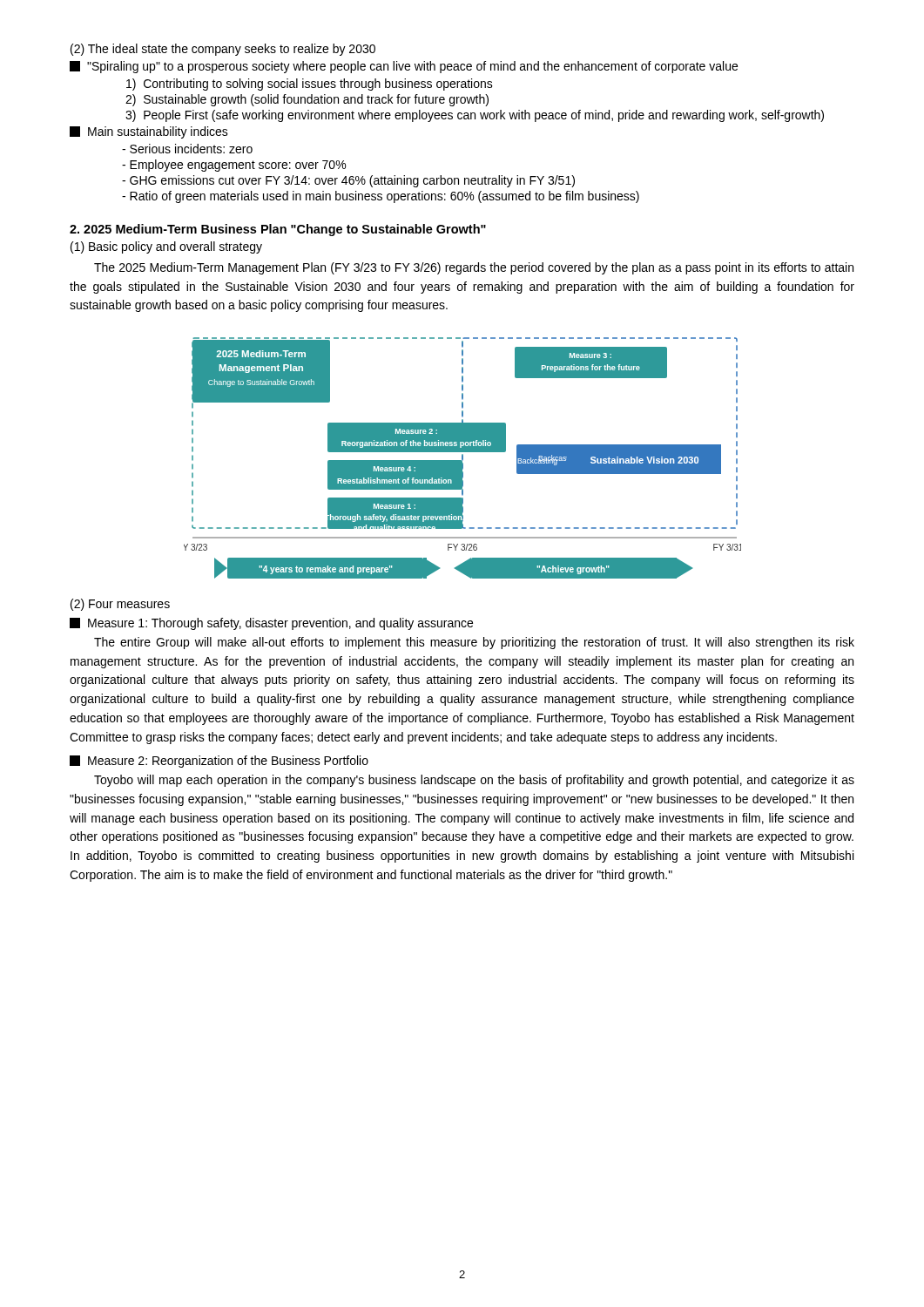The image size is (924, 1307).
Task: Point to the text starting "(2) The ideal state"
Action: coord(223,49)
